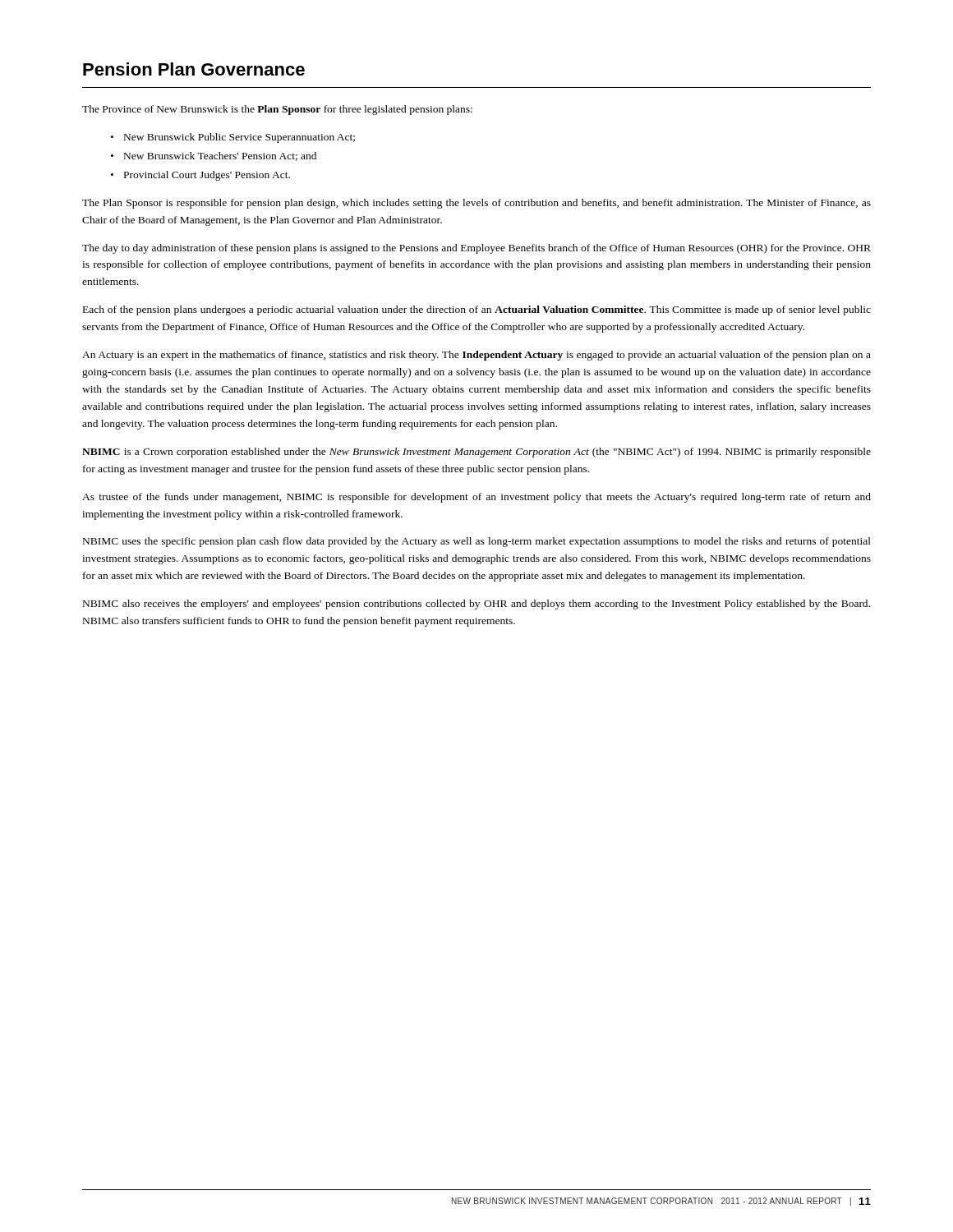
Task: Select the element starting "NBIMC uses the specific pension plan"
Action: [476, 558]
